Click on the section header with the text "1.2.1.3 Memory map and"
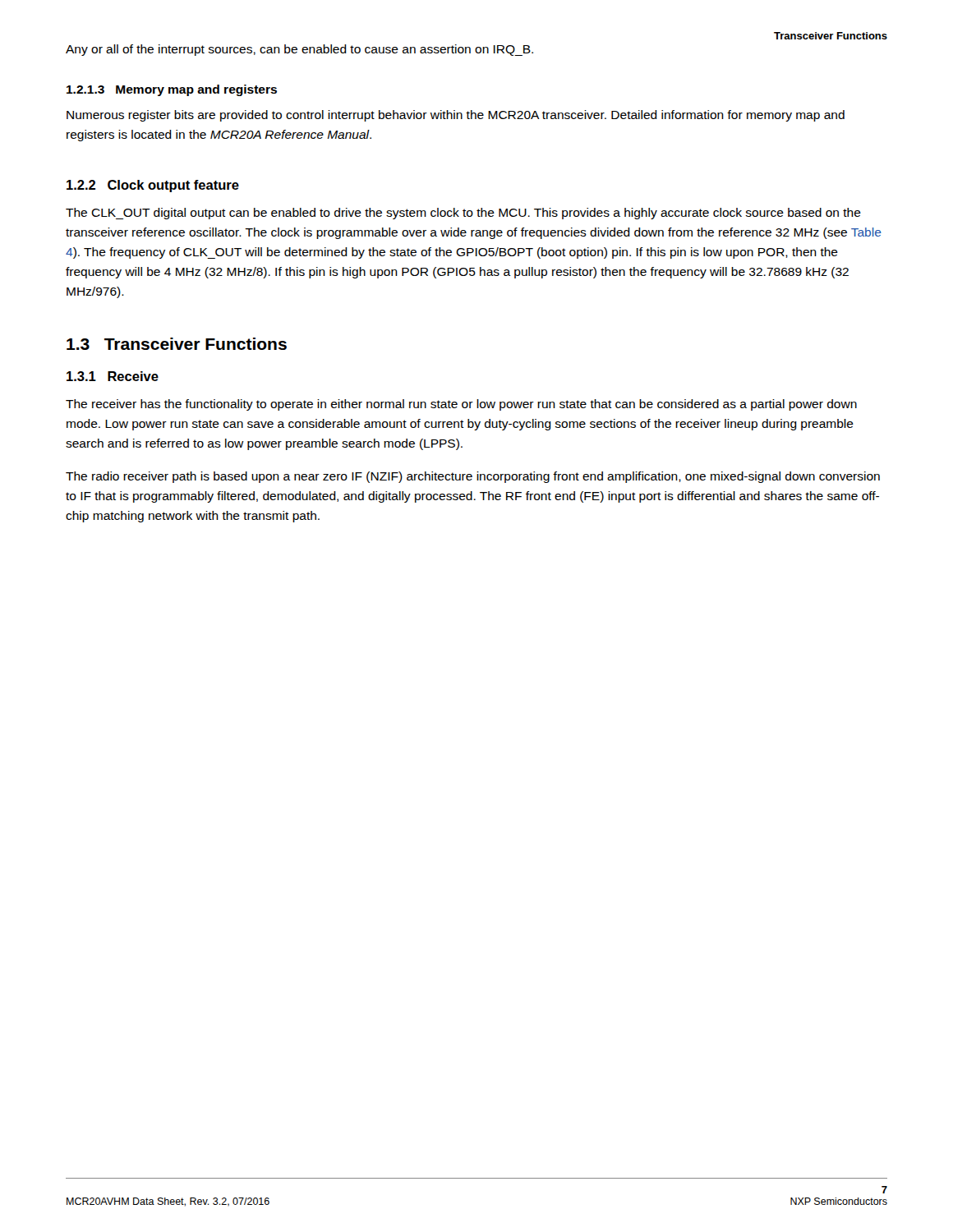This screenshot has width=953, height=1232. (x=172, y=89)
